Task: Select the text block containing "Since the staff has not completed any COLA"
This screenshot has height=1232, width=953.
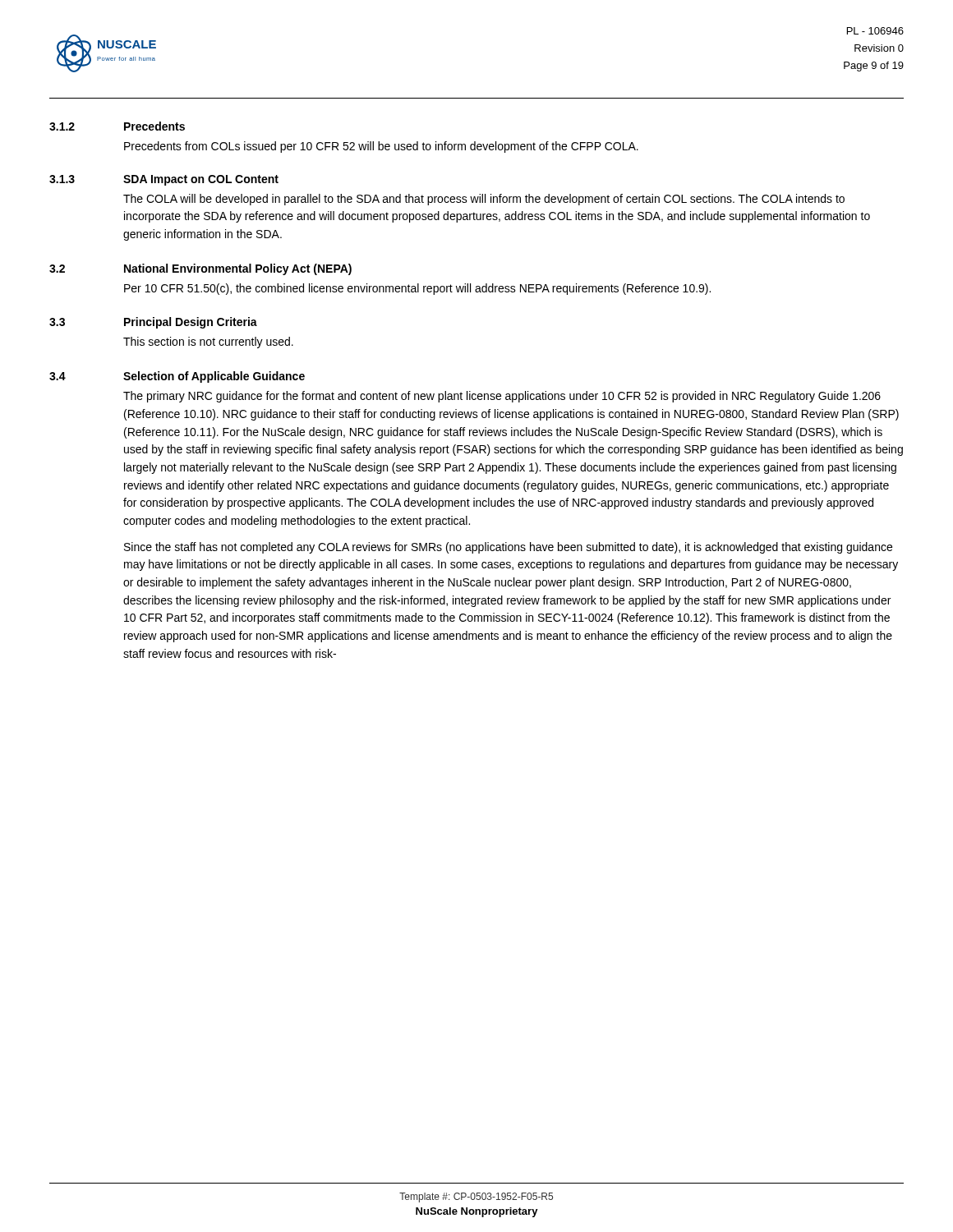Action: coord(511,600)
